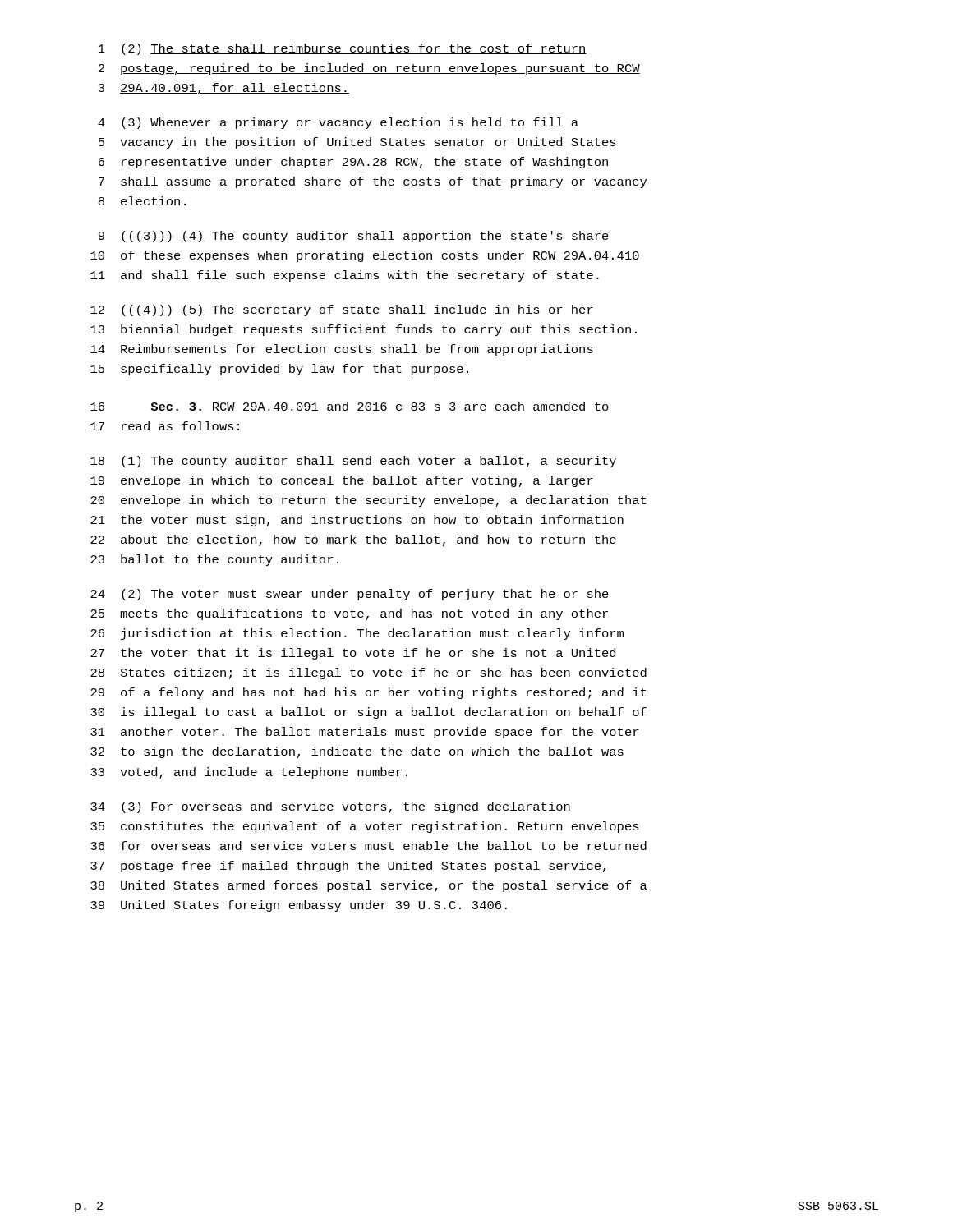Screen dimensions: 1232x953
Task: Locate the list item with the text "24 (2) The voter must swear"
Action: tap(476, 684)
